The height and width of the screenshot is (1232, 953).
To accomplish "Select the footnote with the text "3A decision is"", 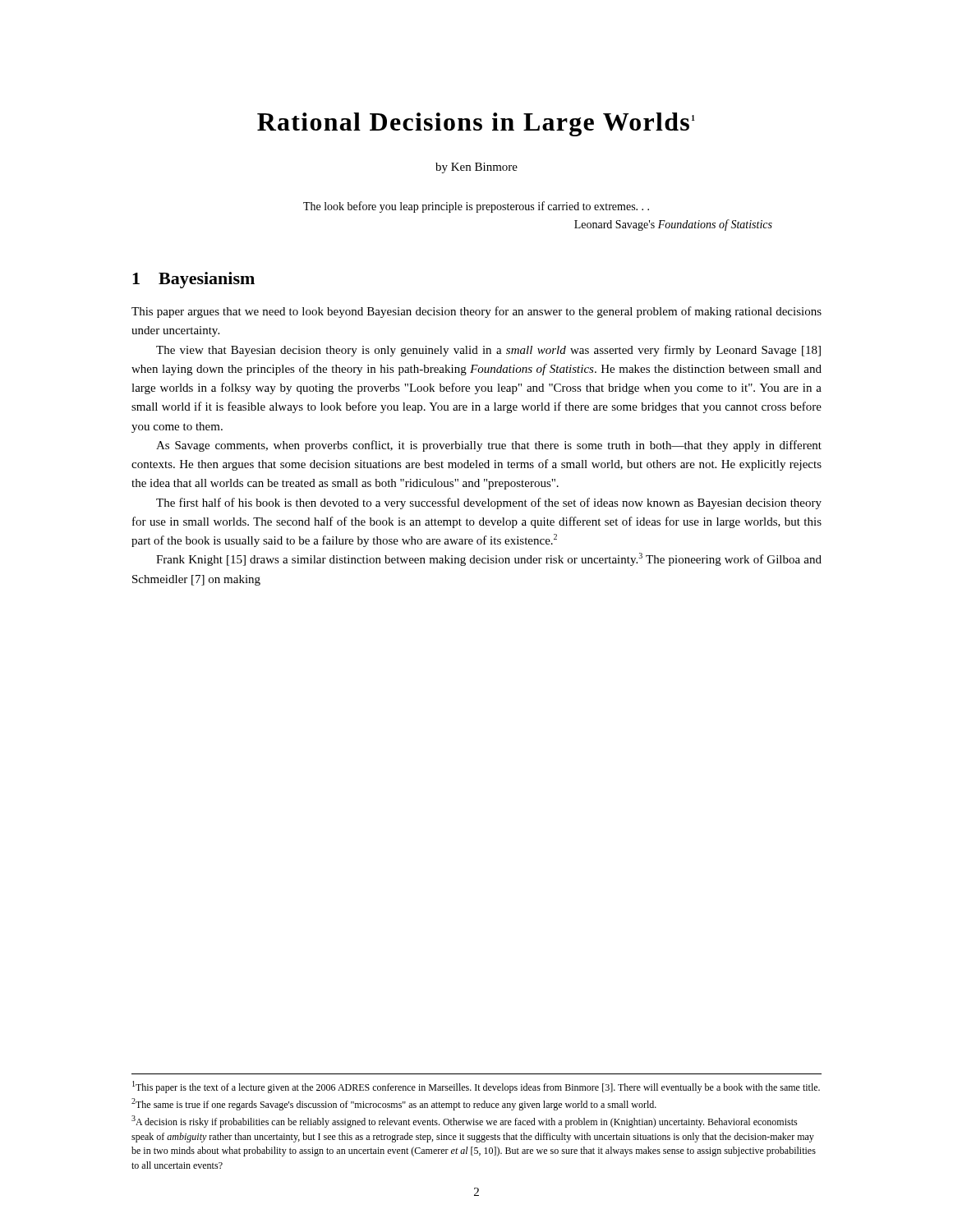I will click(x=476, y=1144).
